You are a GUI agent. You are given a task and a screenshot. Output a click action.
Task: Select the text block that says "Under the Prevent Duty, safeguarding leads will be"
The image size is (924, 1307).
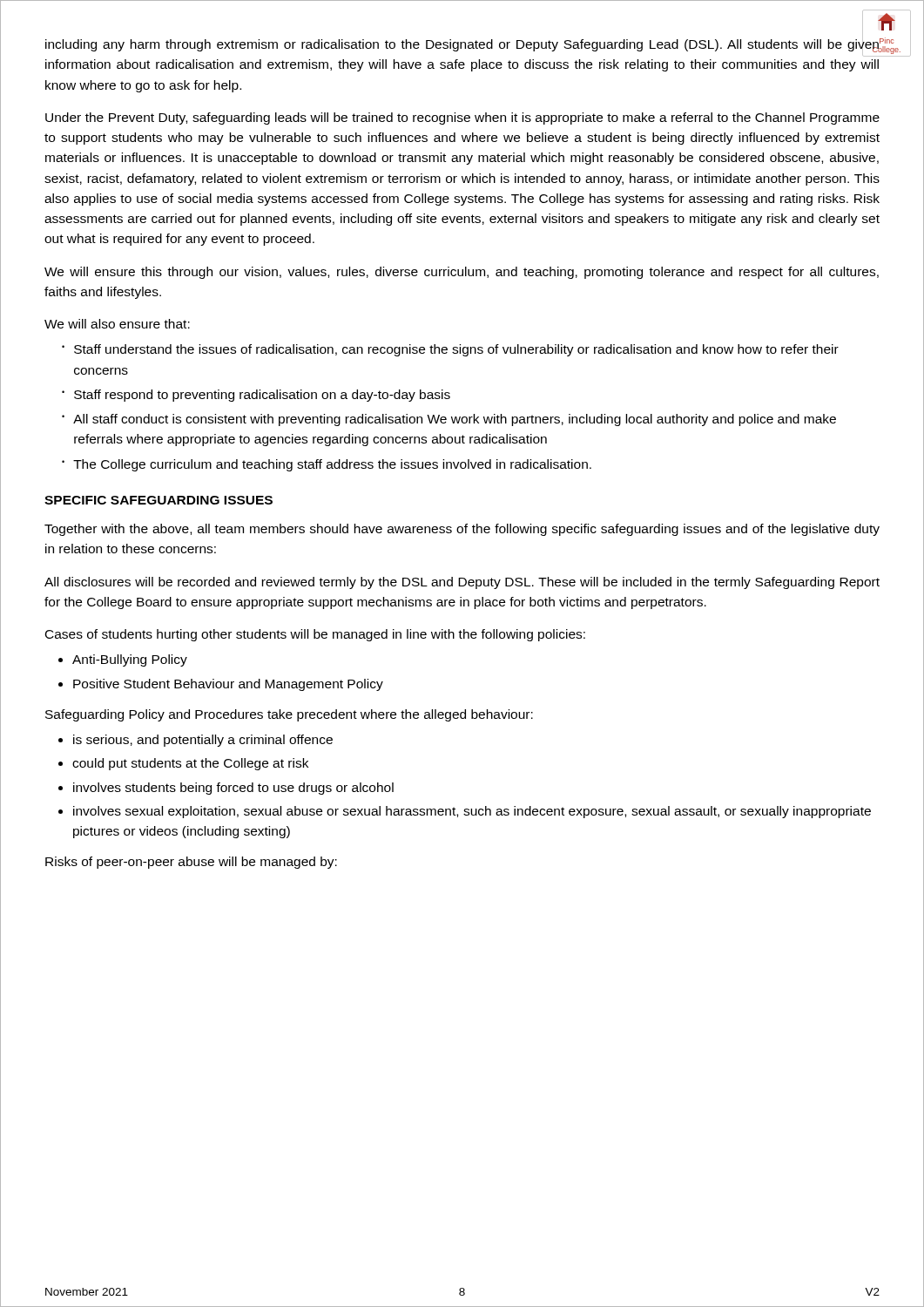(x=462, y=178)
